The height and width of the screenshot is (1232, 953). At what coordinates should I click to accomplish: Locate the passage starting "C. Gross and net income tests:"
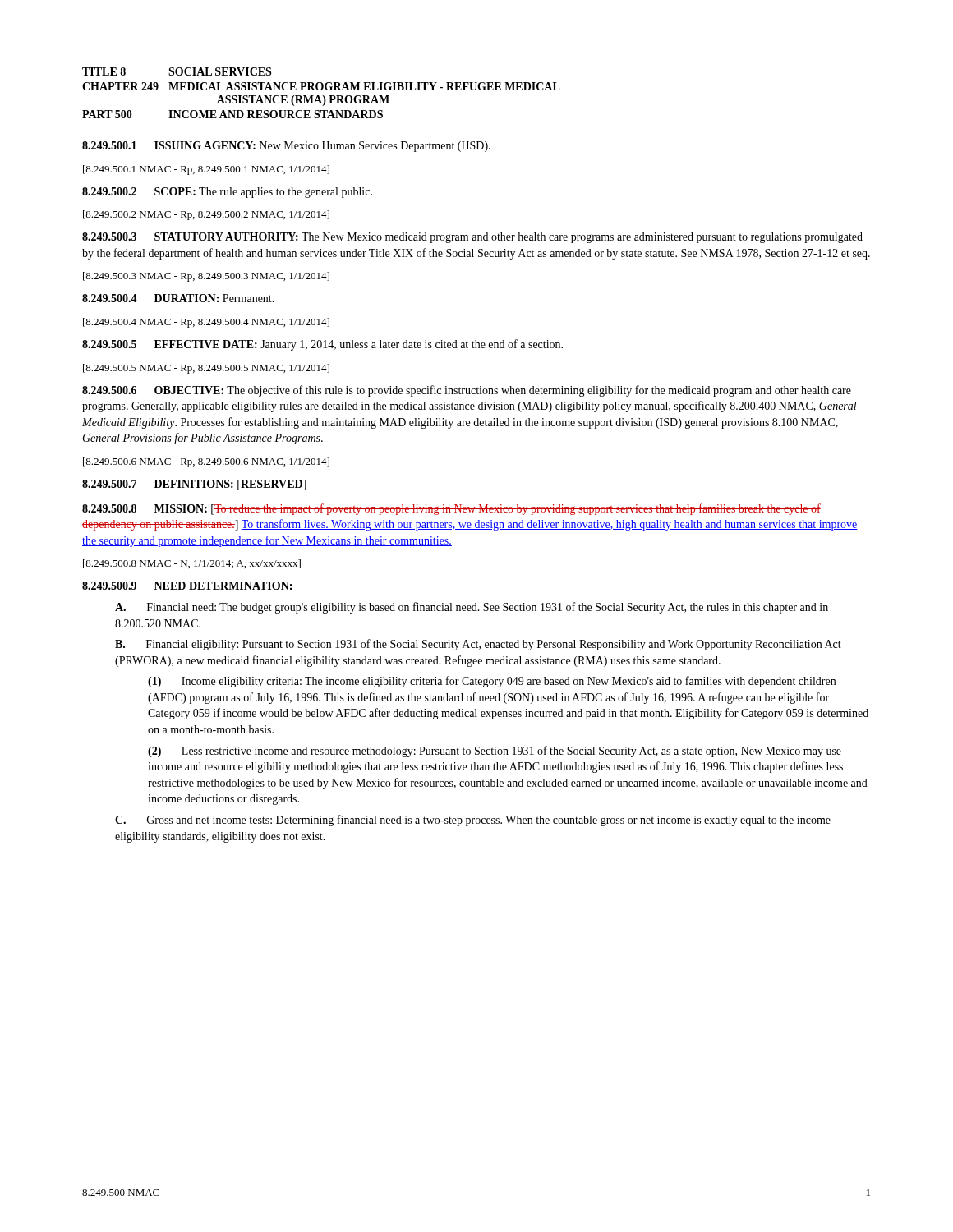tap(493, 828)
